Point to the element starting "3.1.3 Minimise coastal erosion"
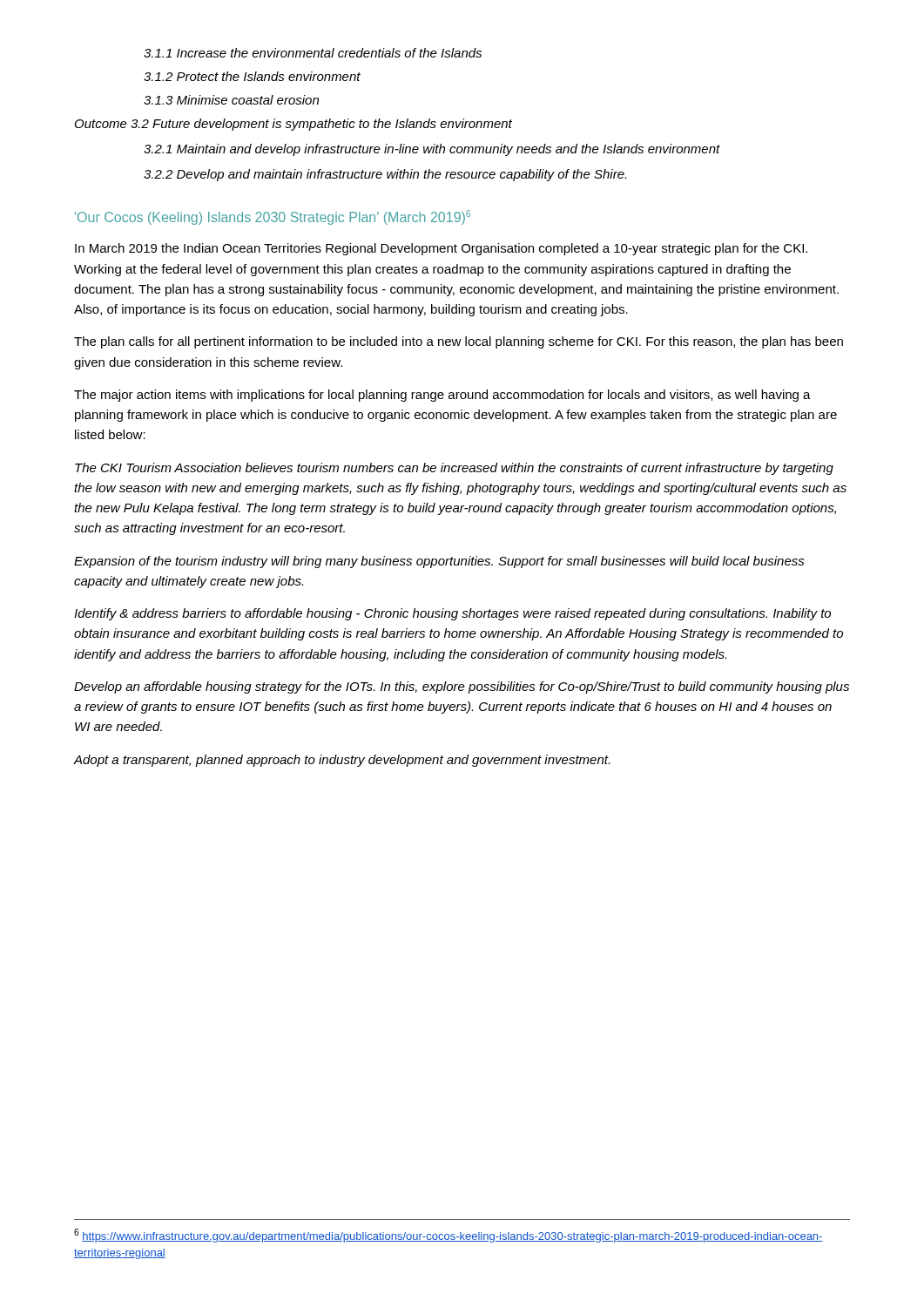 [x=232, y=100]
